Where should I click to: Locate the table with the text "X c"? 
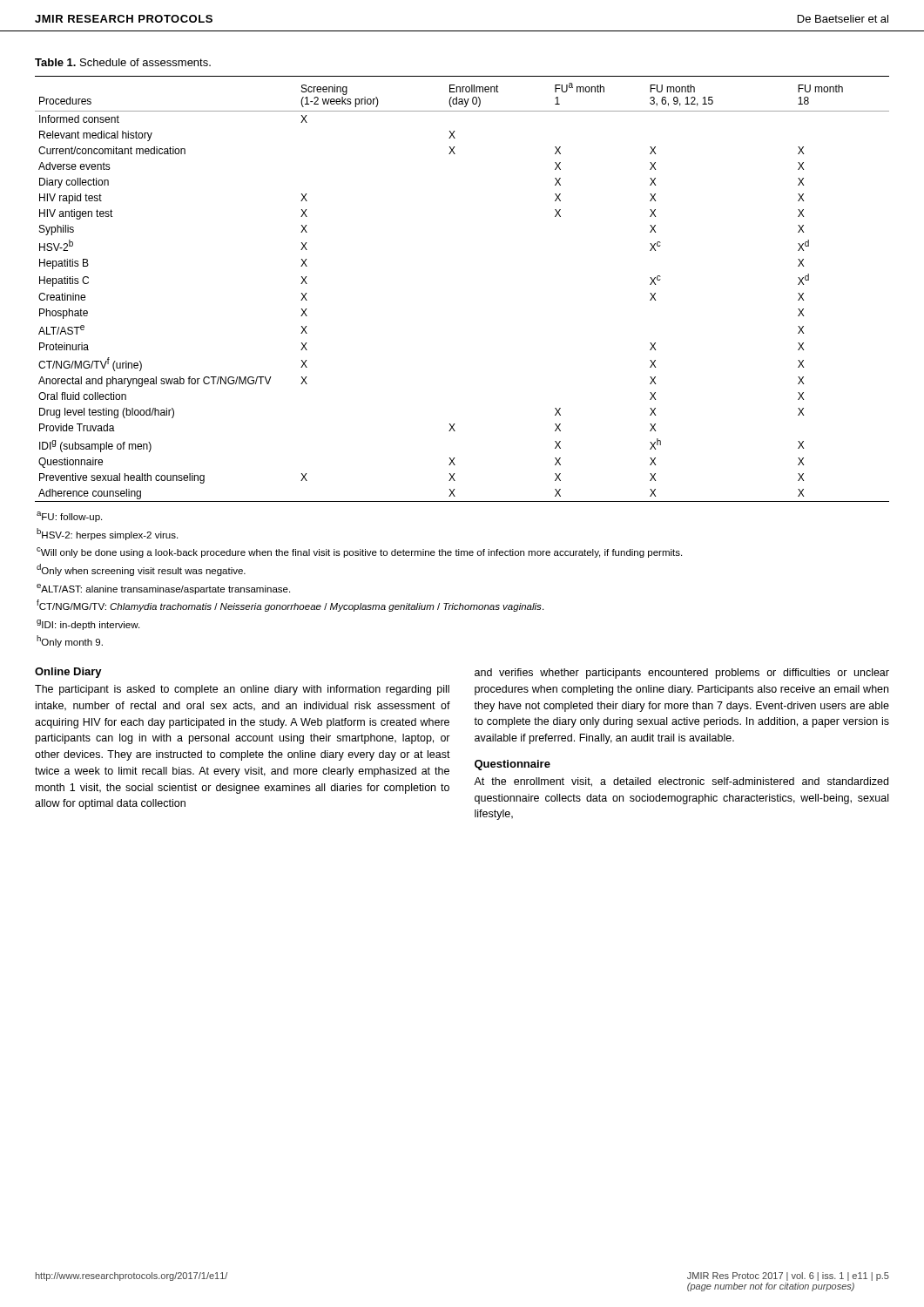tap(462, 289)
